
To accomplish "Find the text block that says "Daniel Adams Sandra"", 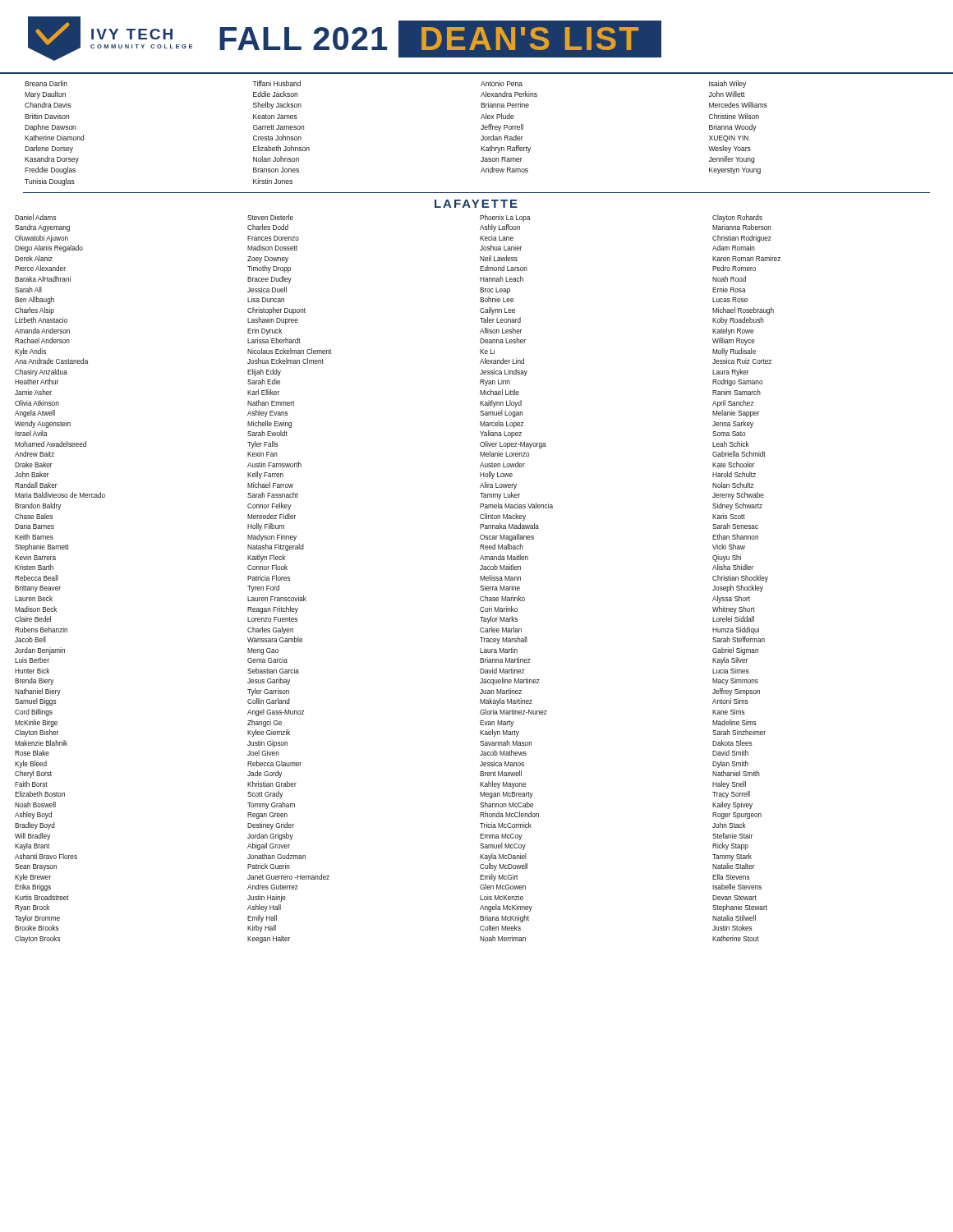I will pyautogui.click(x=476, y=579).
